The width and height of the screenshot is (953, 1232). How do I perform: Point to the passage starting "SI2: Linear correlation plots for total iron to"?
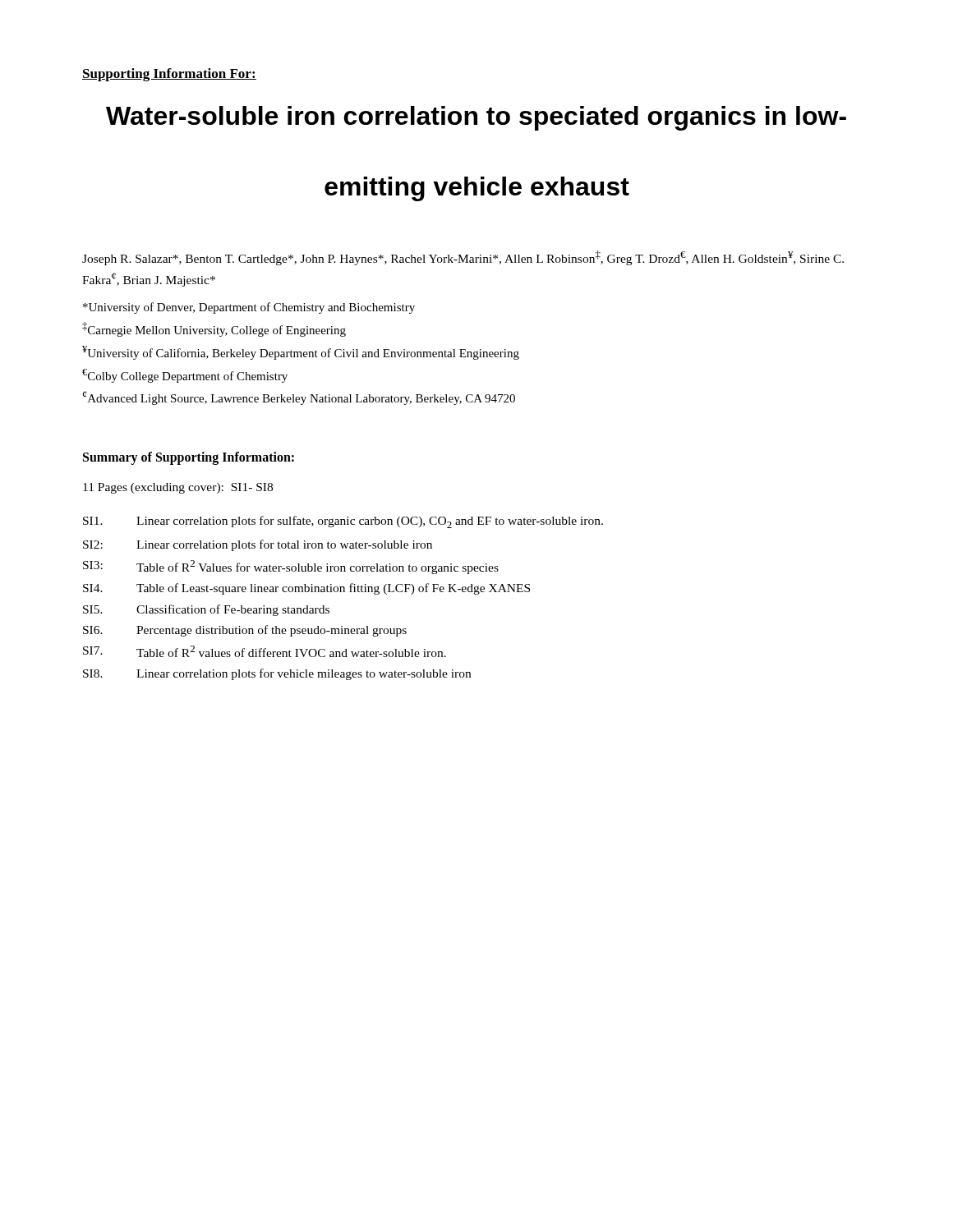pos(257,544)
